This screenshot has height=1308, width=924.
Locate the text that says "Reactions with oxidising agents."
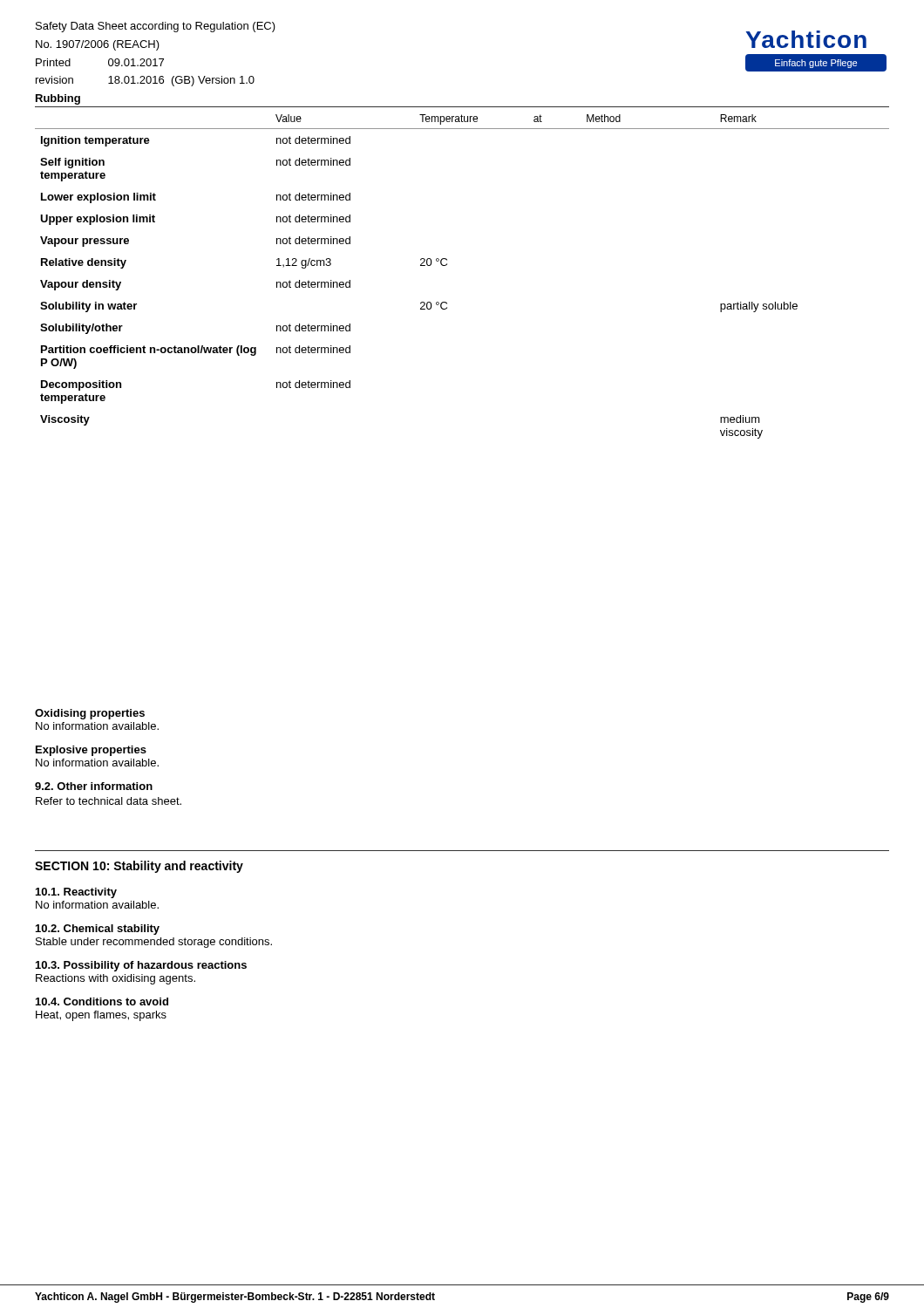coord(116,978)
